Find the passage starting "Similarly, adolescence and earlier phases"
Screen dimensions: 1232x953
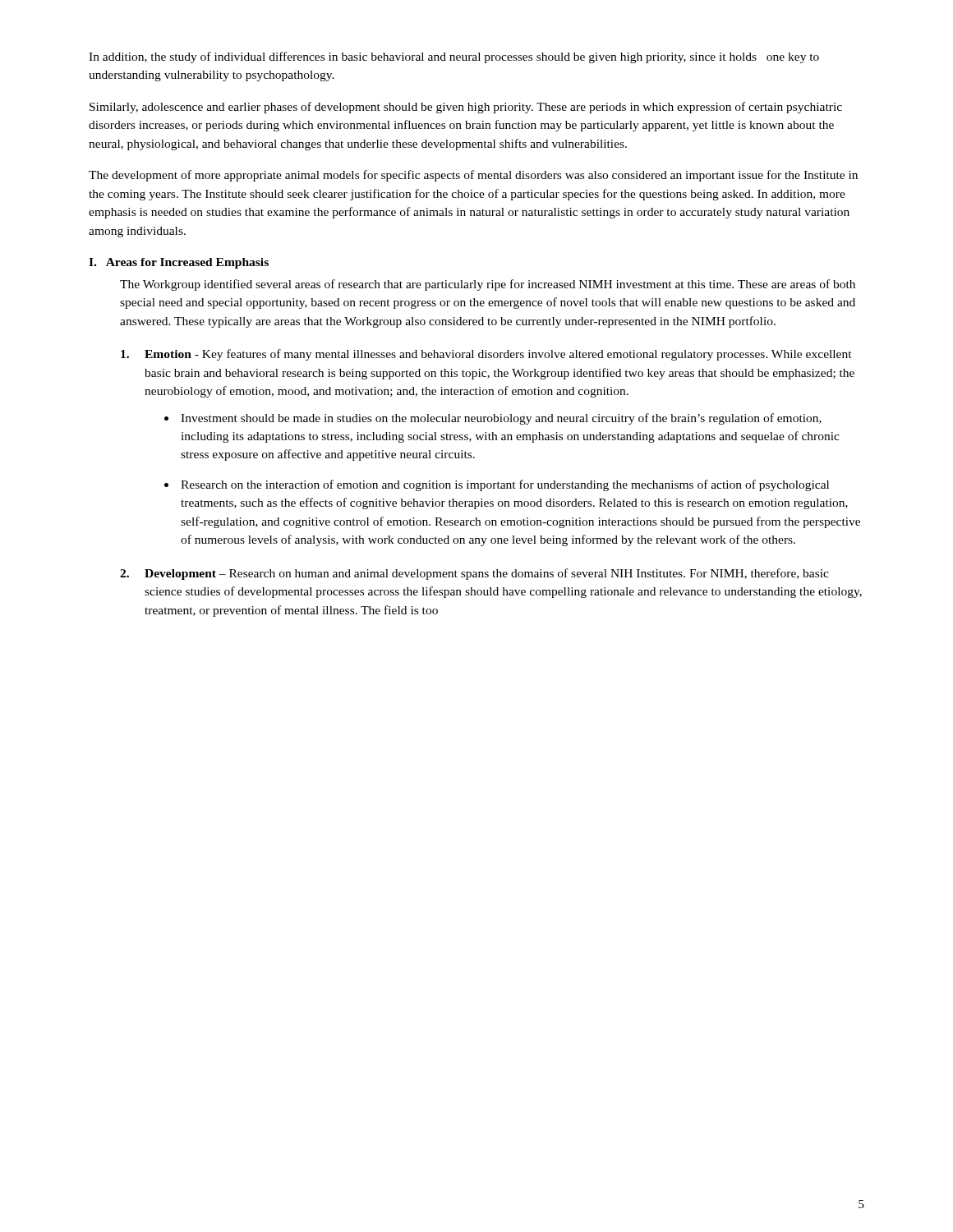pos(476,125)
